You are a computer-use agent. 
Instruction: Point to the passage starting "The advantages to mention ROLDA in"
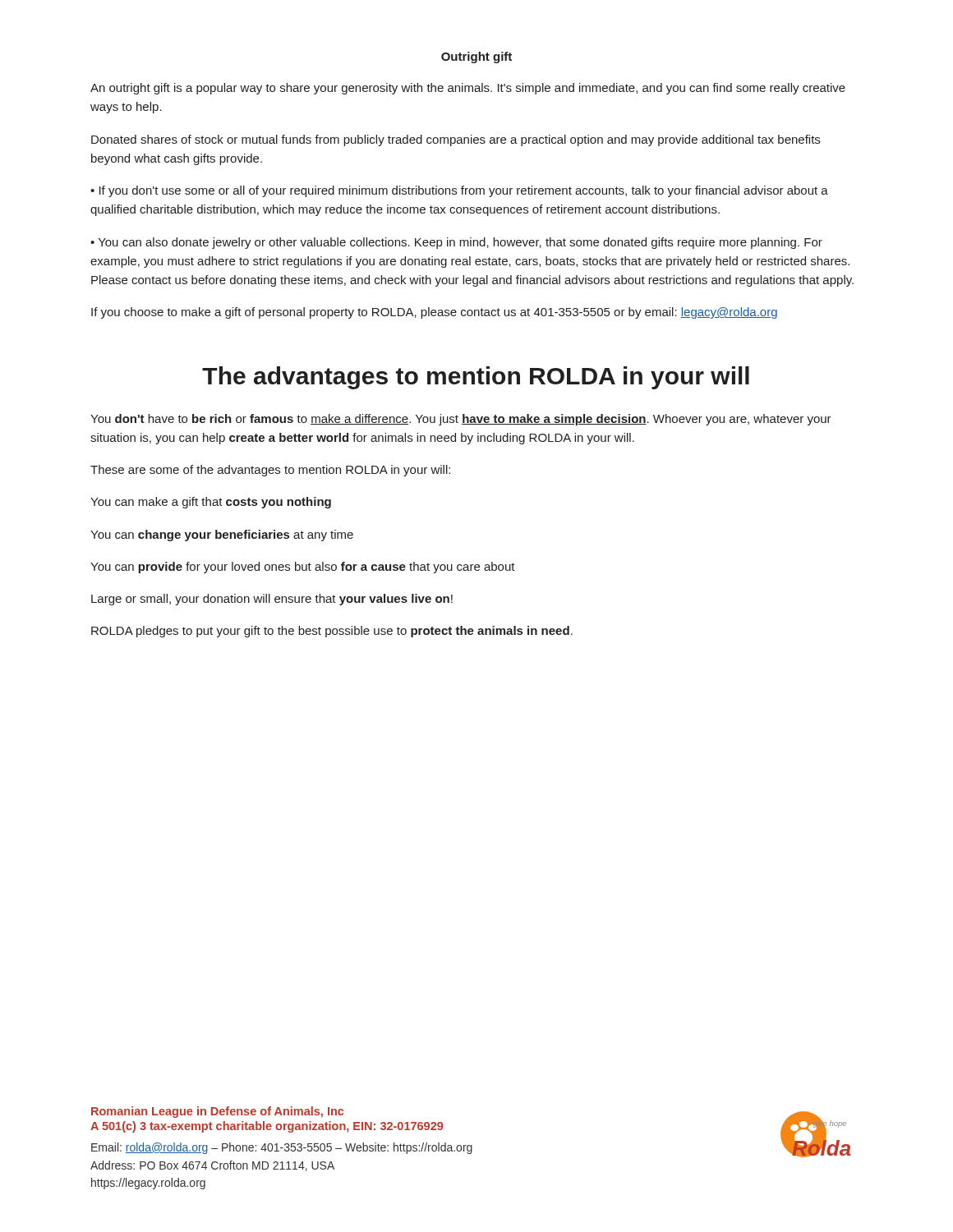tap(476, 375)
